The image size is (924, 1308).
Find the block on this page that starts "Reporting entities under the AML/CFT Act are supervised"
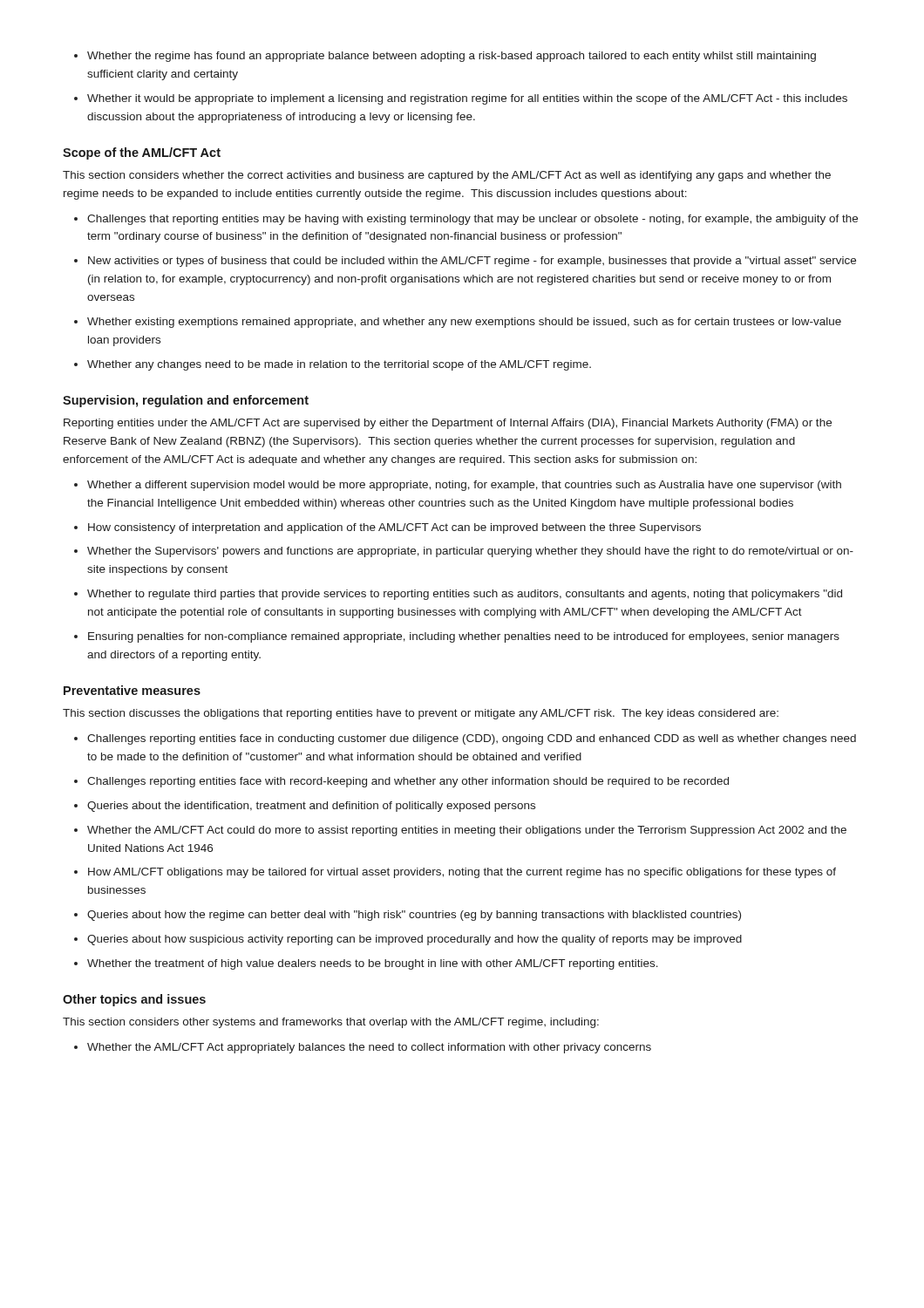(447, 441)
